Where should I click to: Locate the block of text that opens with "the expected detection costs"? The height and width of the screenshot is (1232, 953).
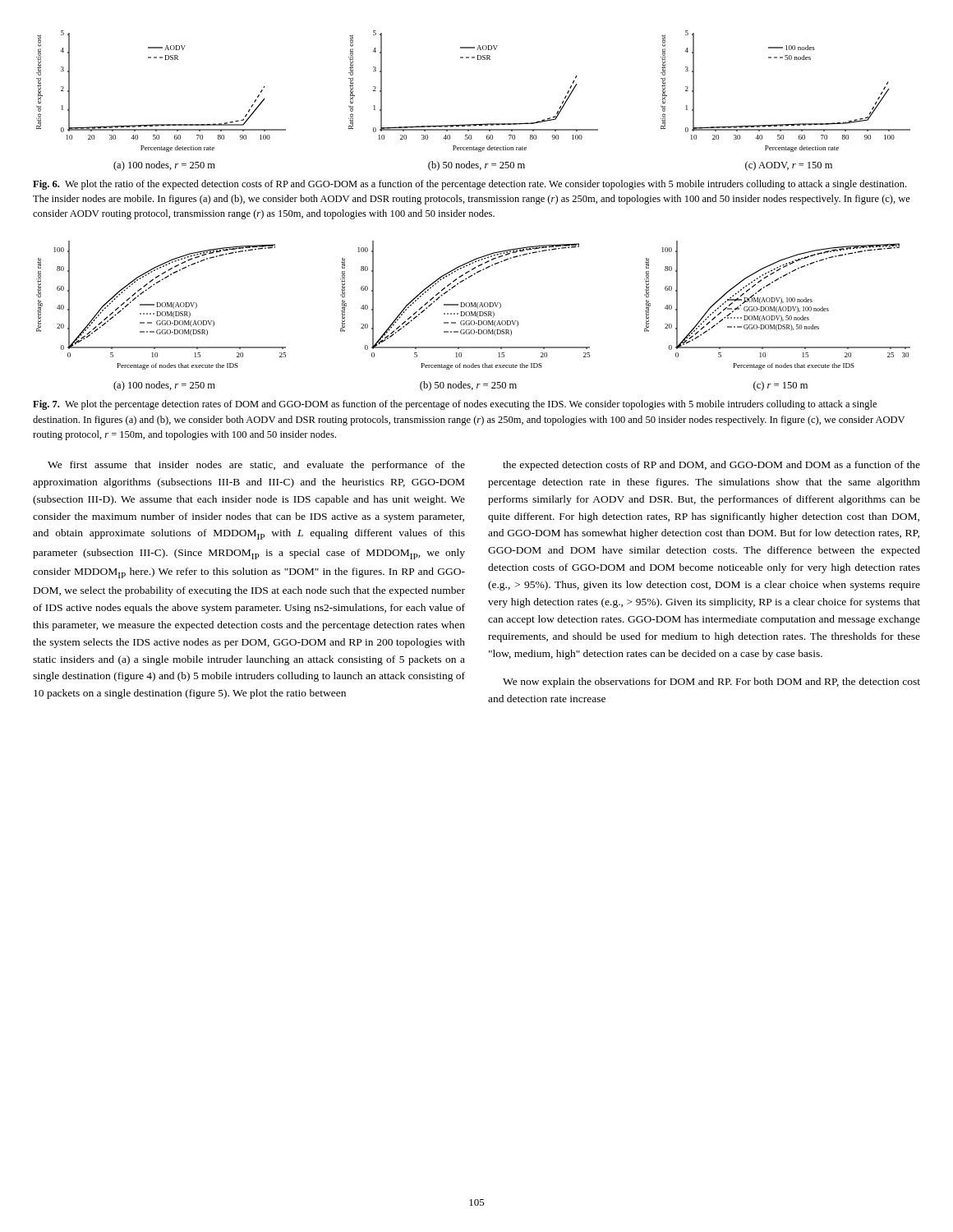(704, 582)
